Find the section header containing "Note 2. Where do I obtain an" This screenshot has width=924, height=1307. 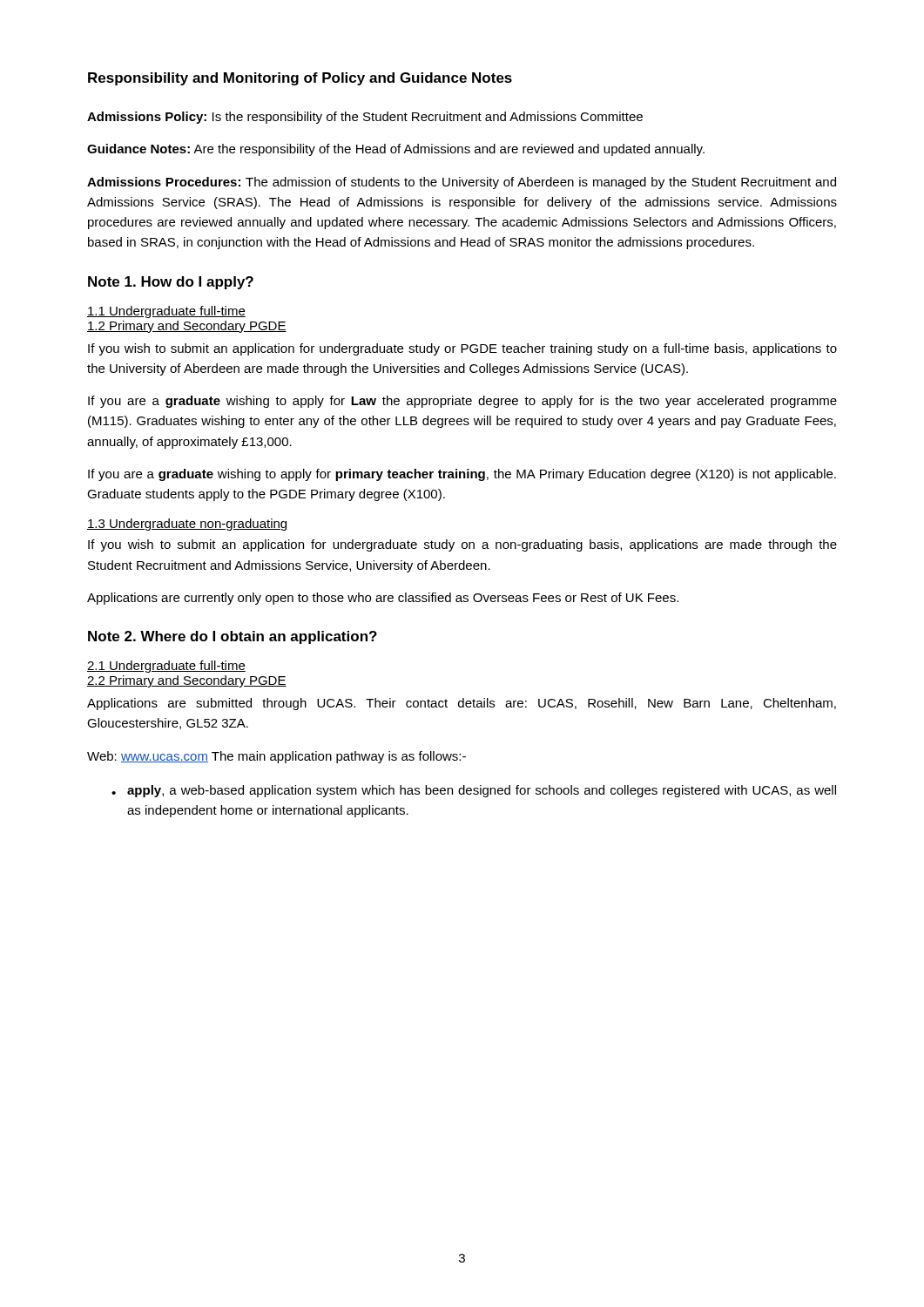tap(232, 637)
